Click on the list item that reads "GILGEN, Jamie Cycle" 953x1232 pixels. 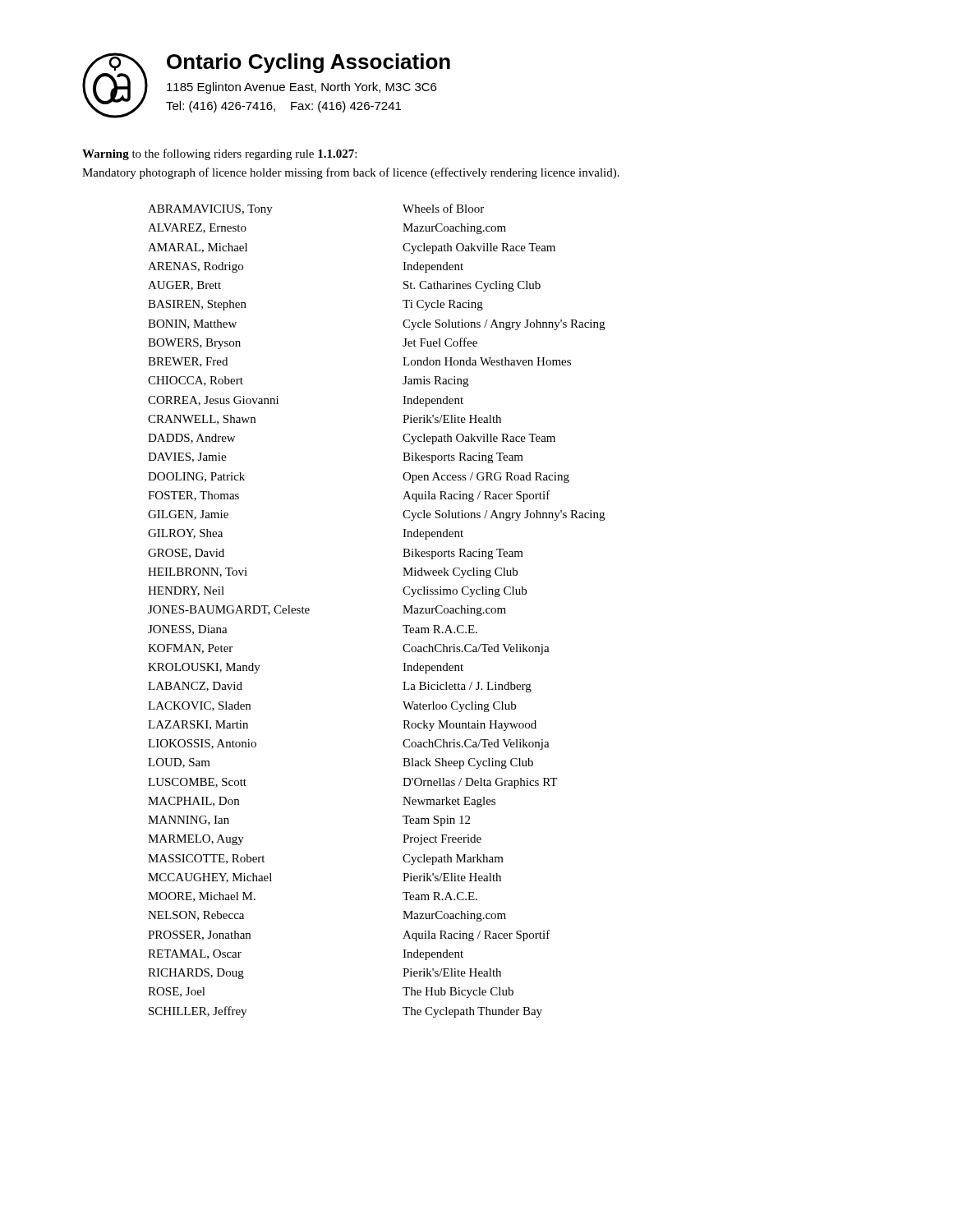point(509,515)
